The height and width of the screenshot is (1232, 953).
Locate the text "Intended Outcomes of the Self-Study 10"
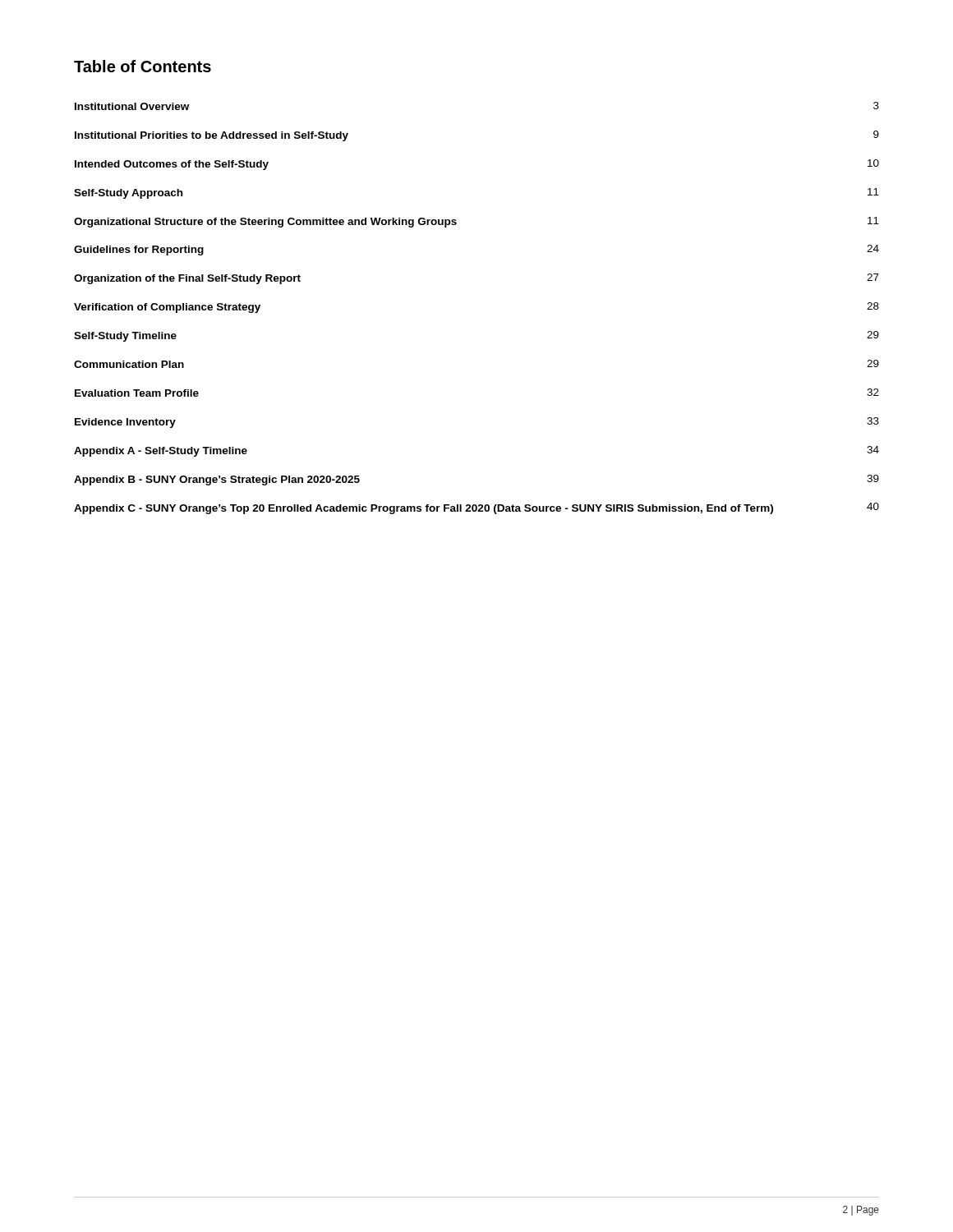(175, 165)
